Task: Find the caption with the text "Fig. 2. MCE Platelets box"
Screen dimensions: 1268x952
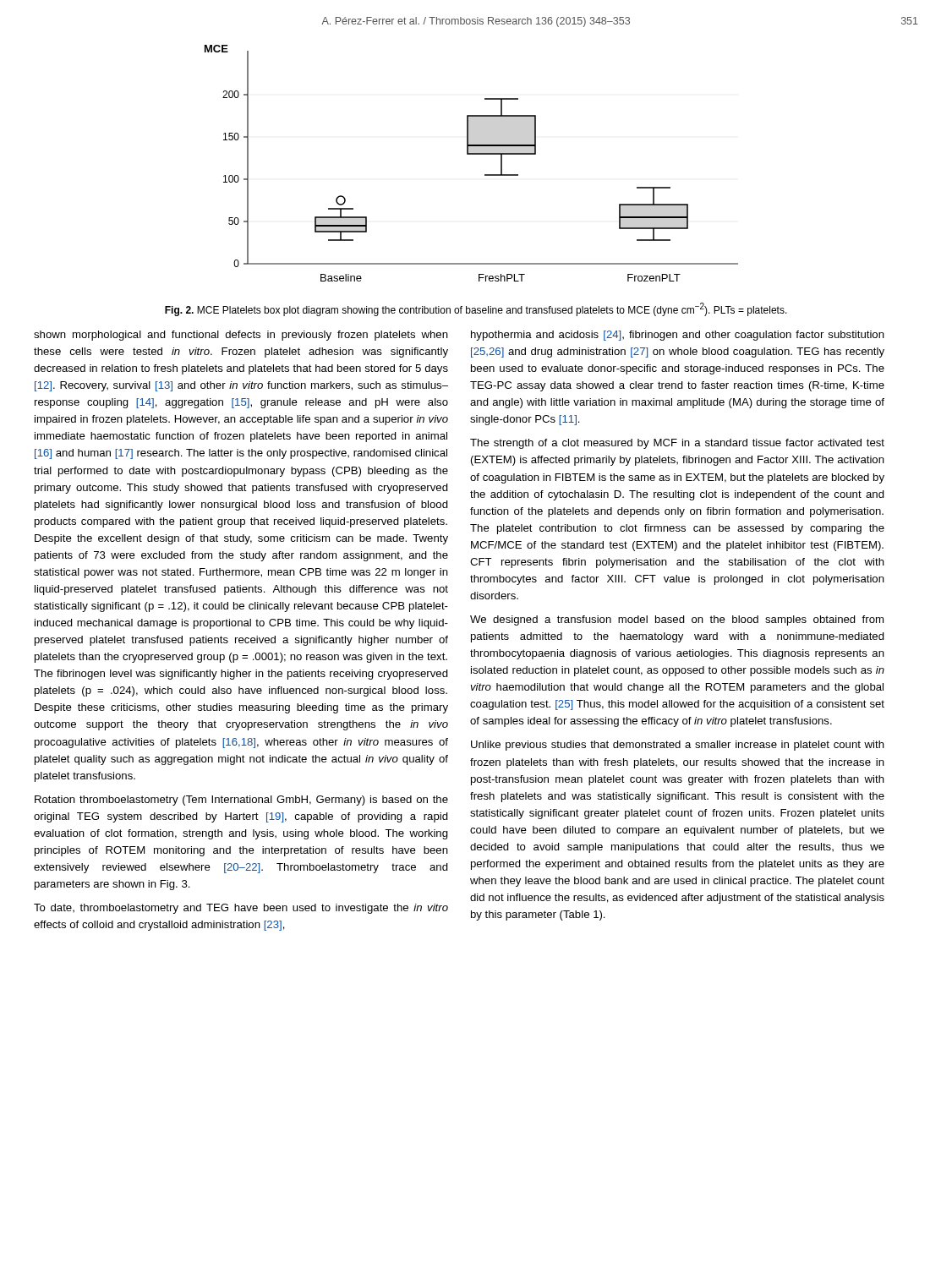Action: (x=476, y=309)
